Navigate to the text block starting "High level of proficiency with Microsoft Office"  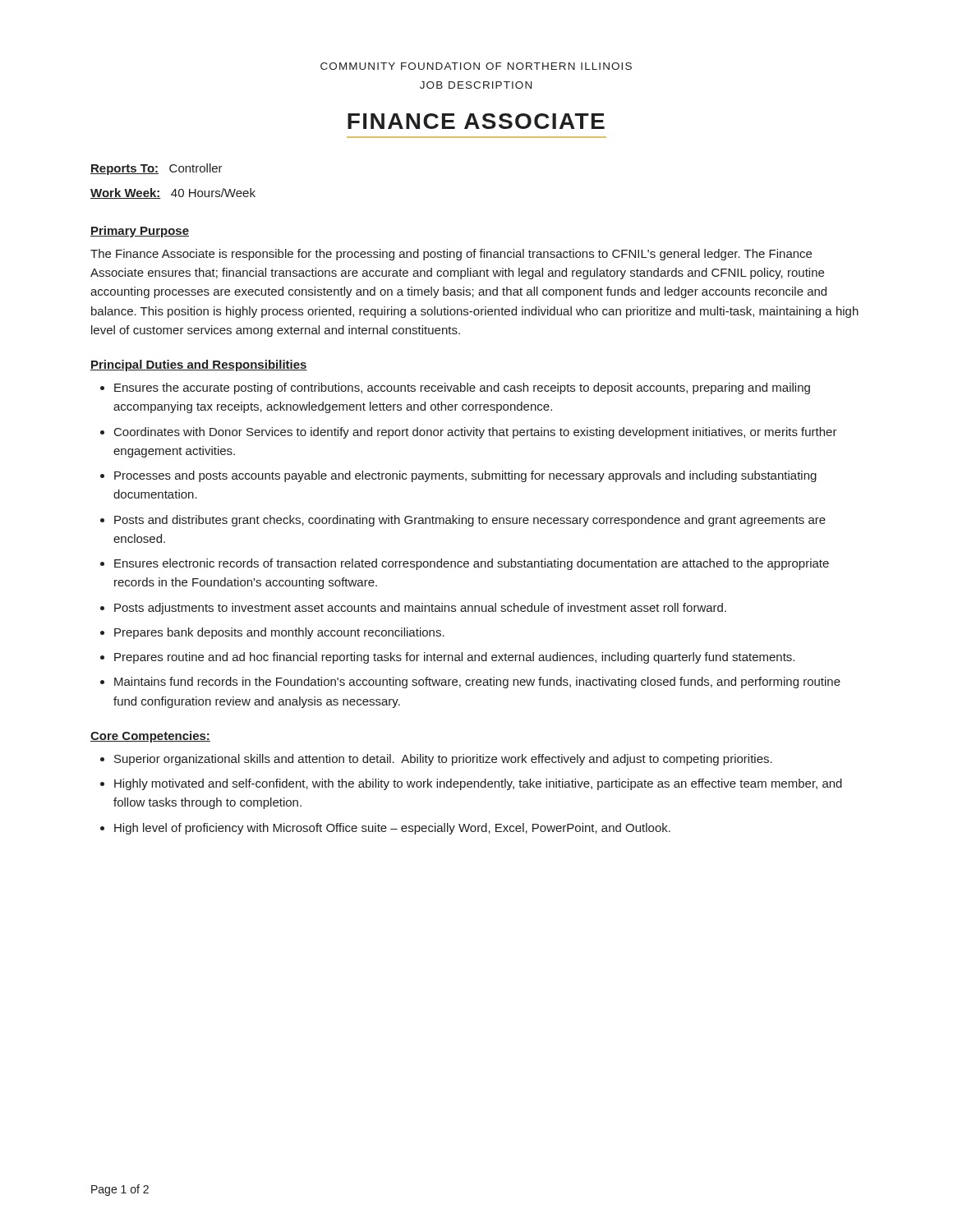(x=392, y=827)
